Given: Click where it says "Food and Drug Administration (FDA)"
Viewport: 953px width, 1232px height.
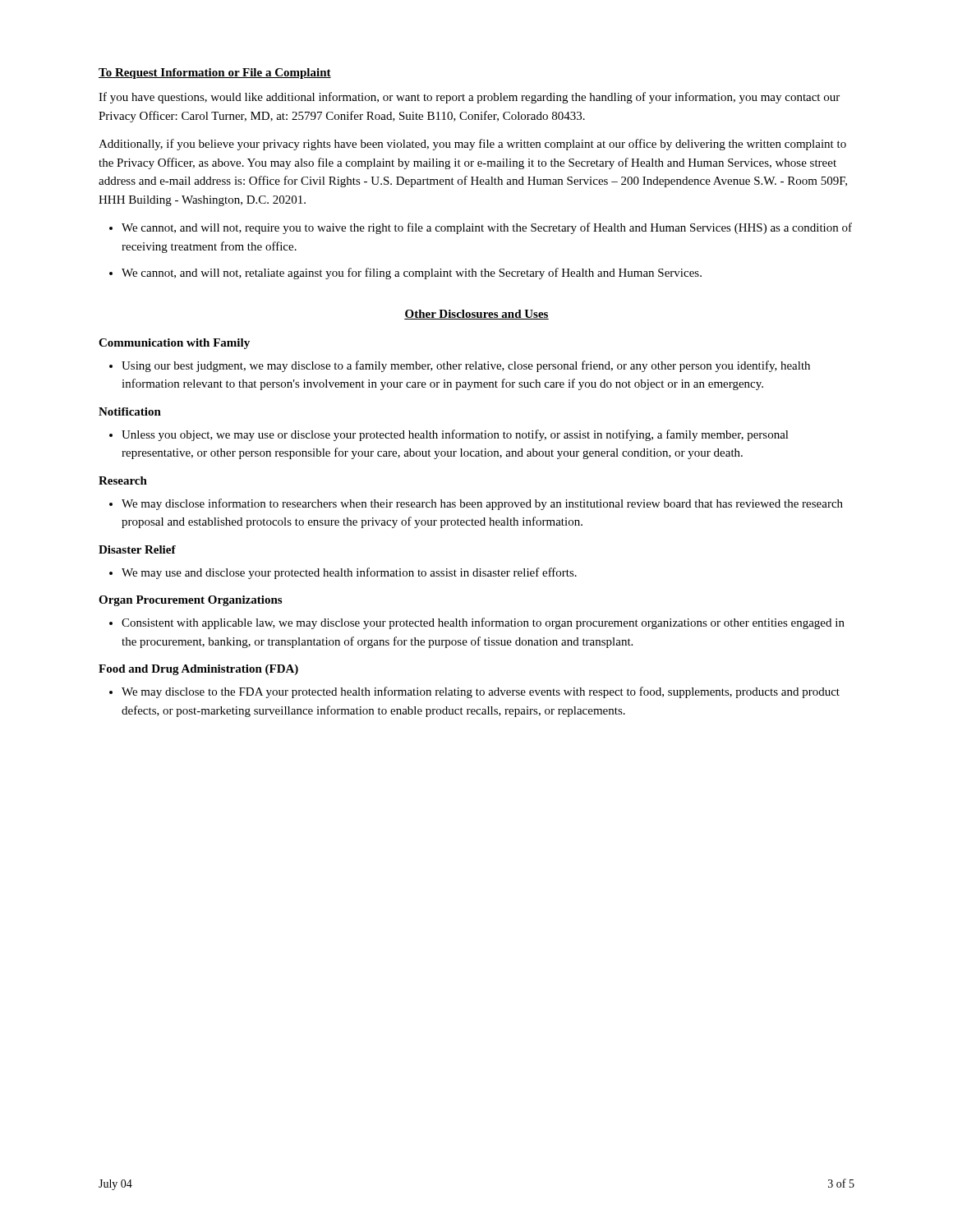Looking at the screenshot, I should 199,669.
